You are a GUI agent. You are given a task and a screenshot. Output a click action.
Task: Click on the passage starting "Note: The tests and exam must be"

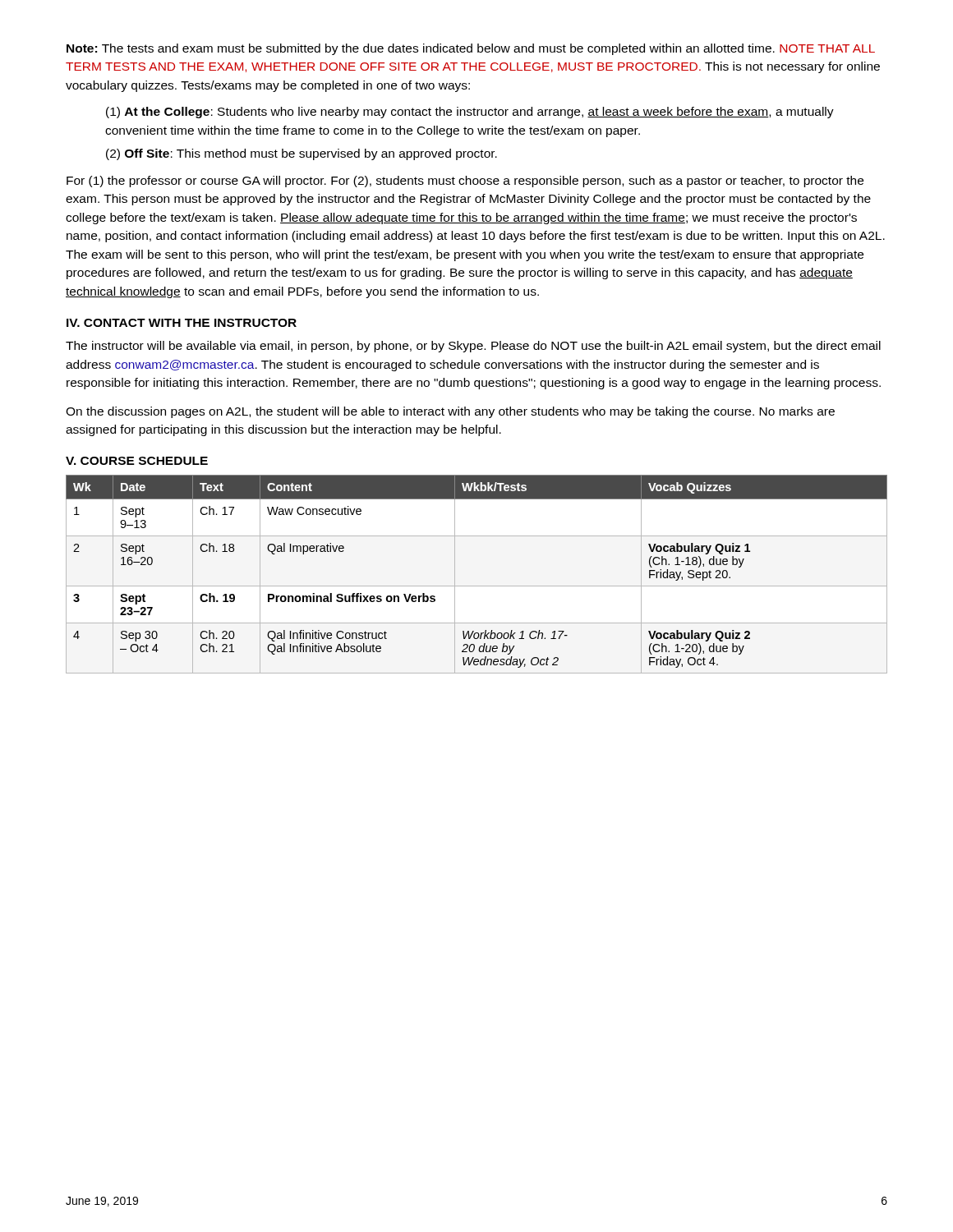(x=473, y=66)
